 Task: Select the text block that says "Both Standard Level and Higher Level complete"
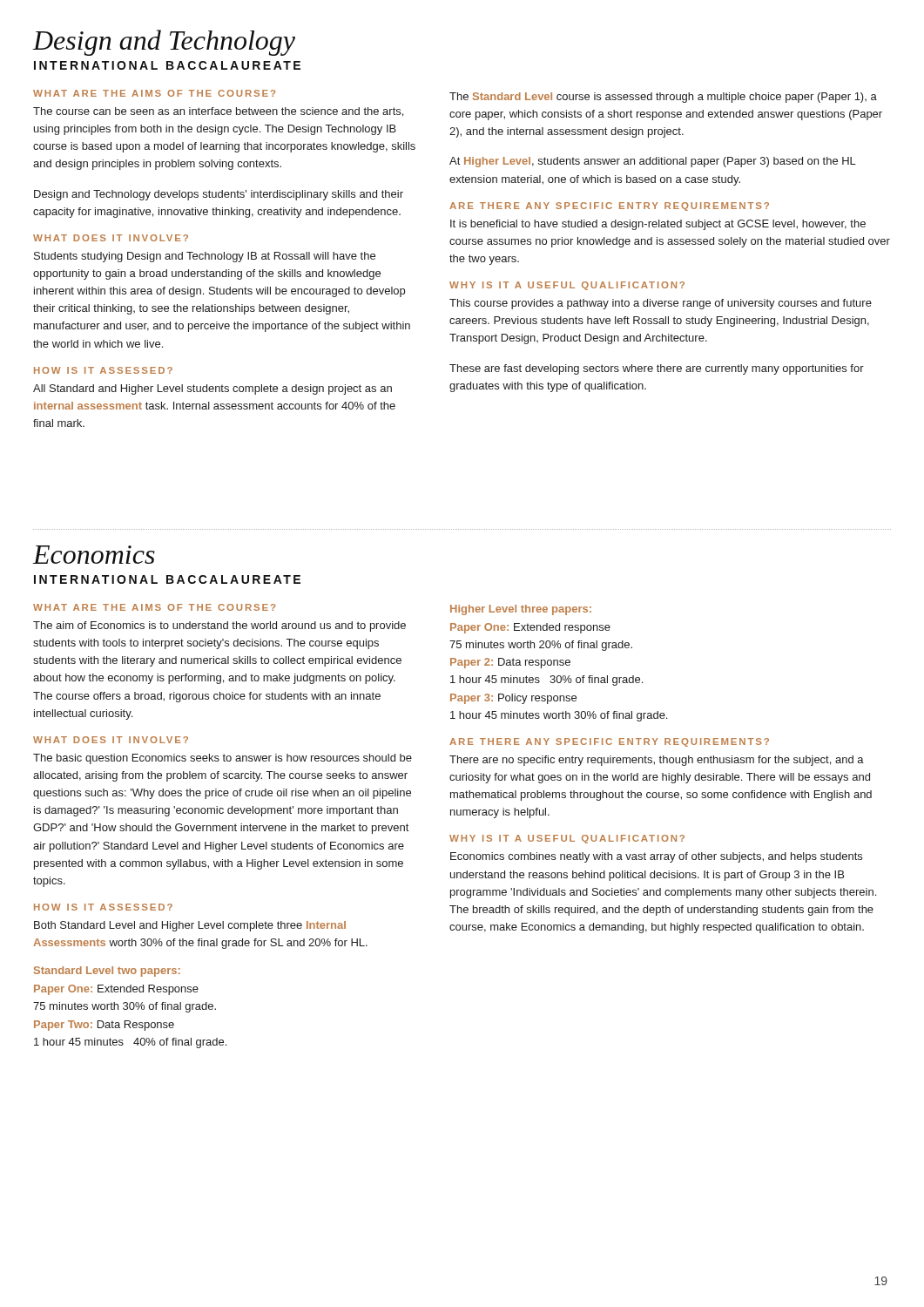pyautogui.click(x=201, y=934)
